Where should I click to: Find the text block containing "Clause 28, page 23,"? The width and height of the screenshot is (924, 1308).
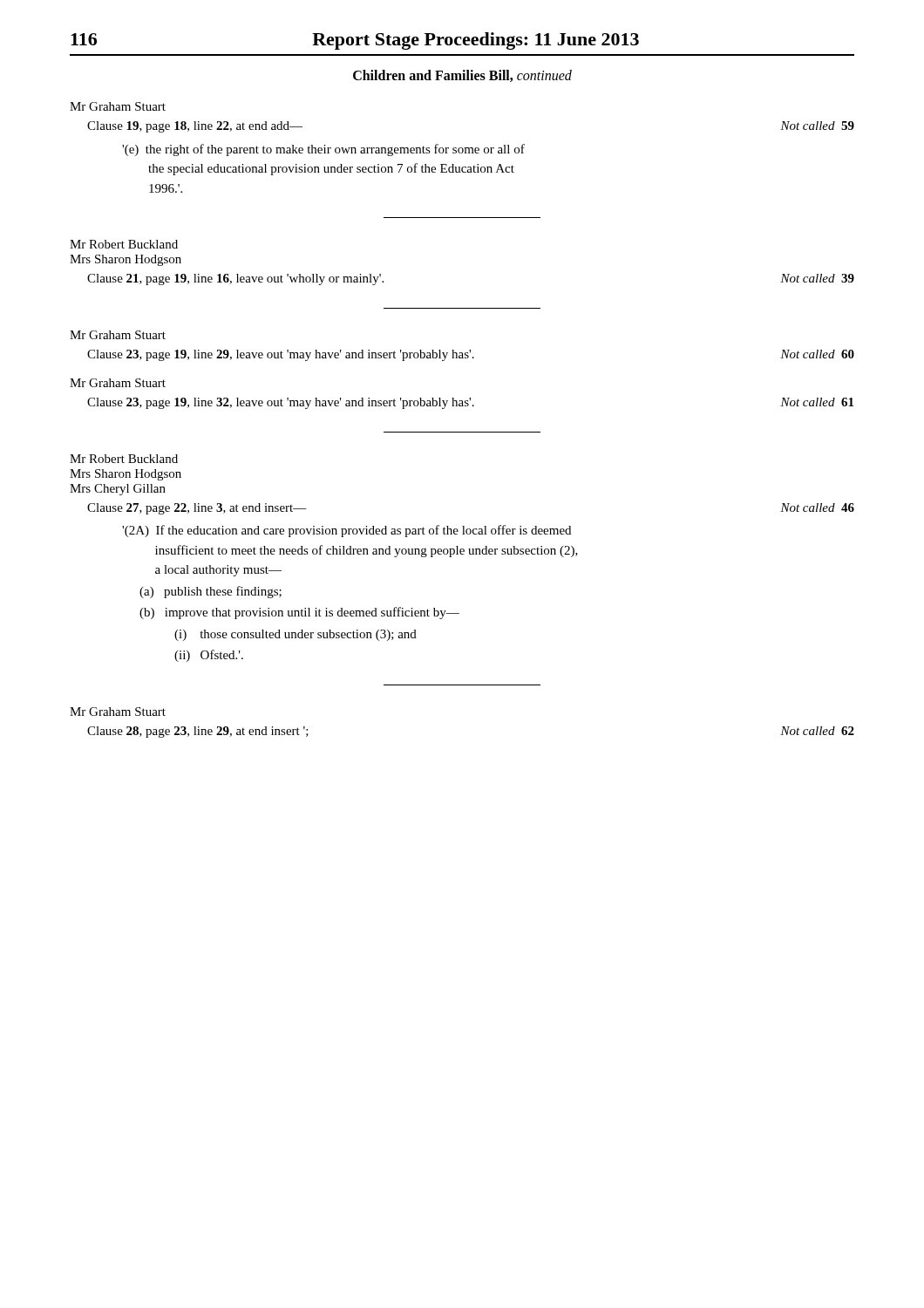pyautogui.click(x=198, y=732)
